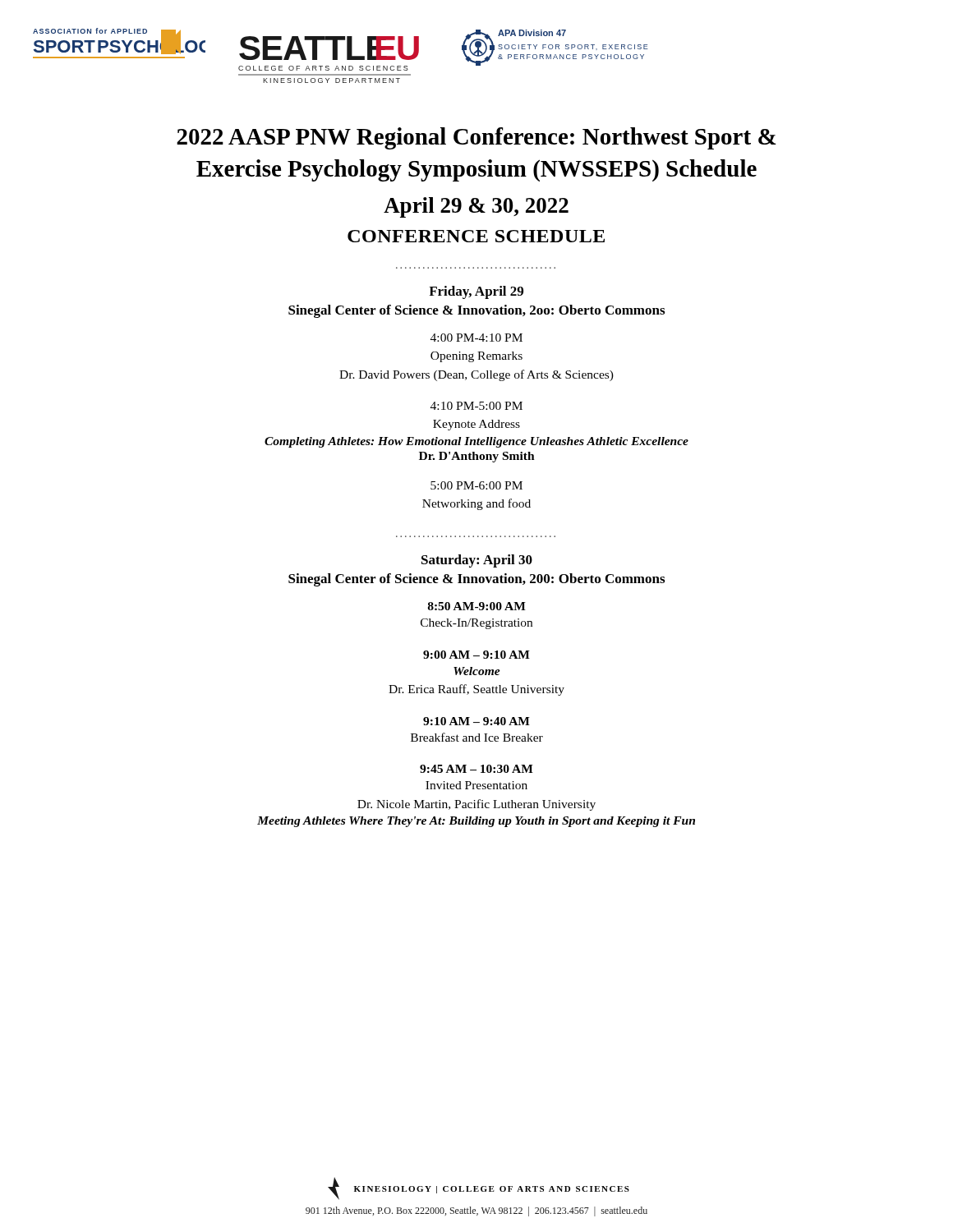Find the title

pyautogui.click(x=476, y=152)
